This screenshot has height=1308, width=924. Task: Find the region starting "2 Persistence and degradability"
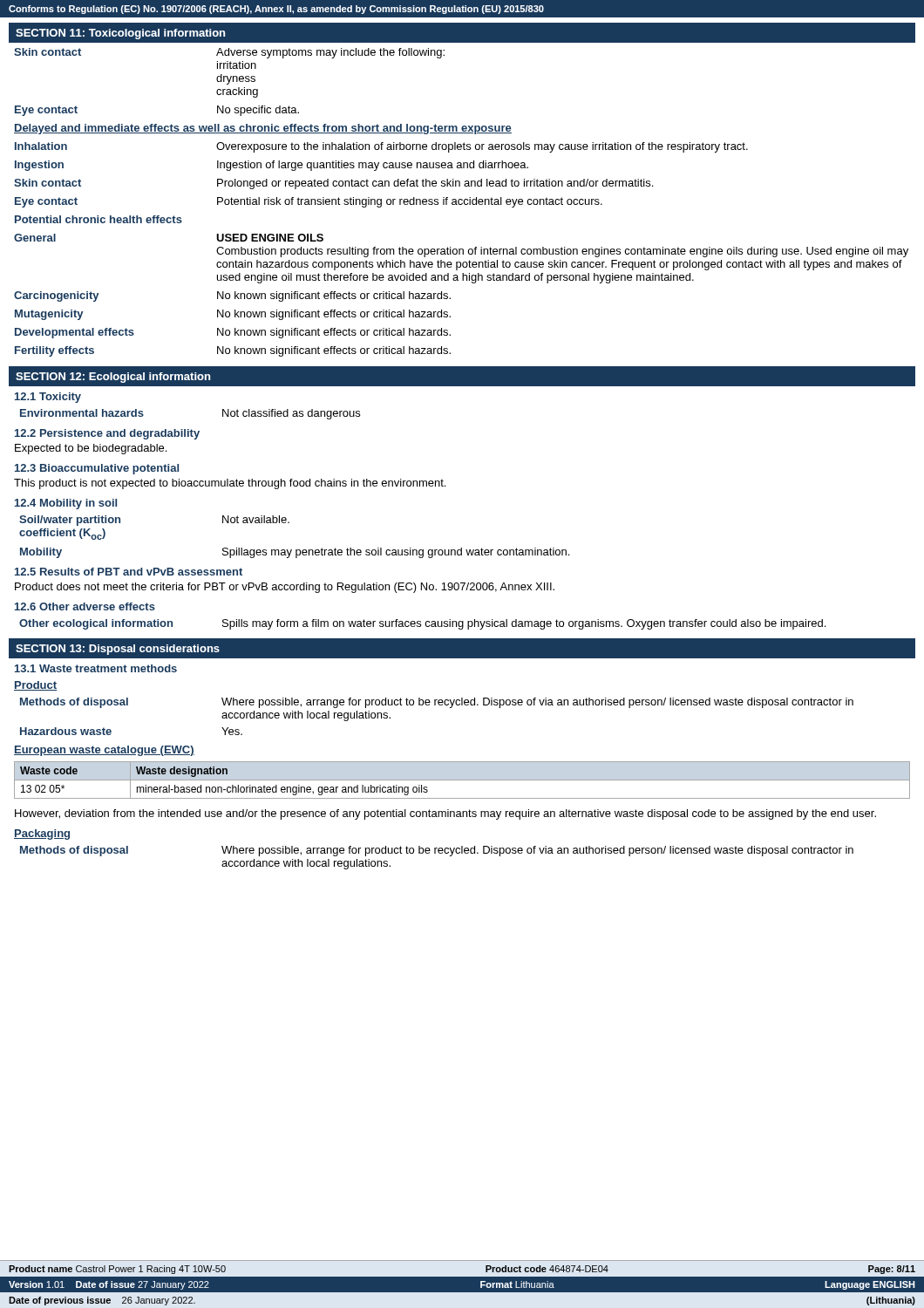(x=107, y=433)
